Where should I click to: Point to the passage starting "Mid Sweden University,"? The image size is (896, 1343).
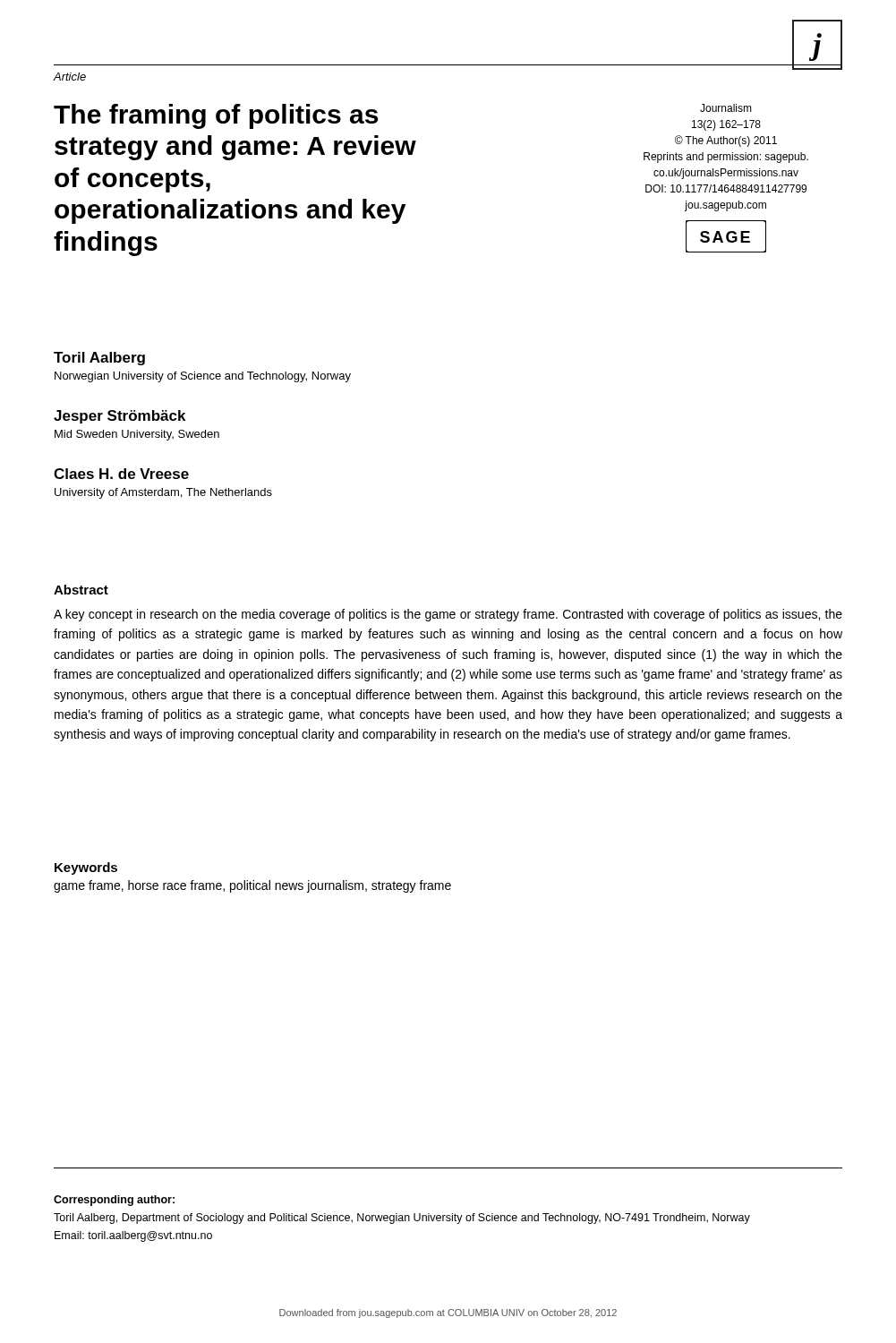pos(137,434)
